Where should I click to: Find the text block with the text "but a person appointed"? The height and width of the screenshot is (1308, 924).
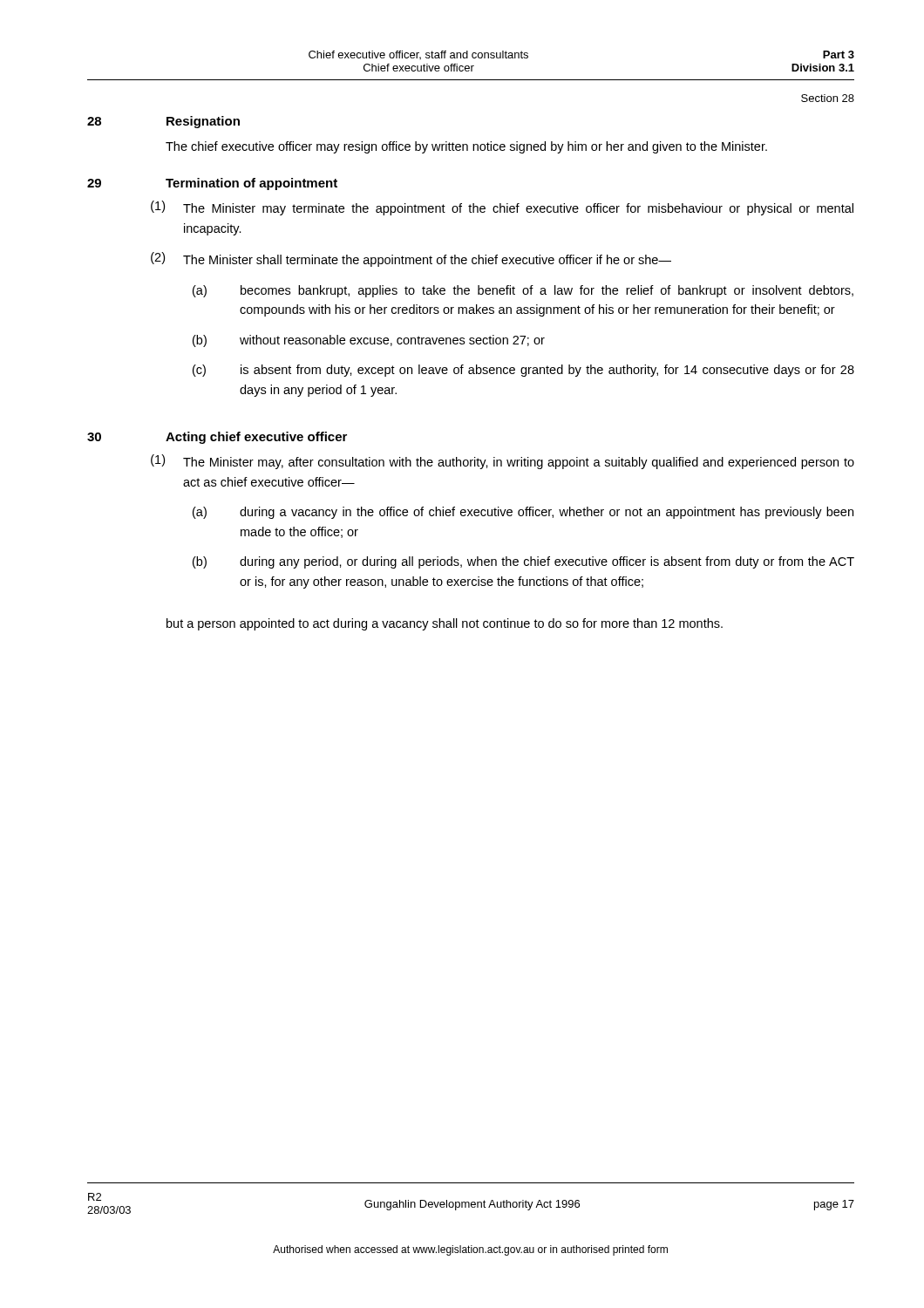pos(445,624)
